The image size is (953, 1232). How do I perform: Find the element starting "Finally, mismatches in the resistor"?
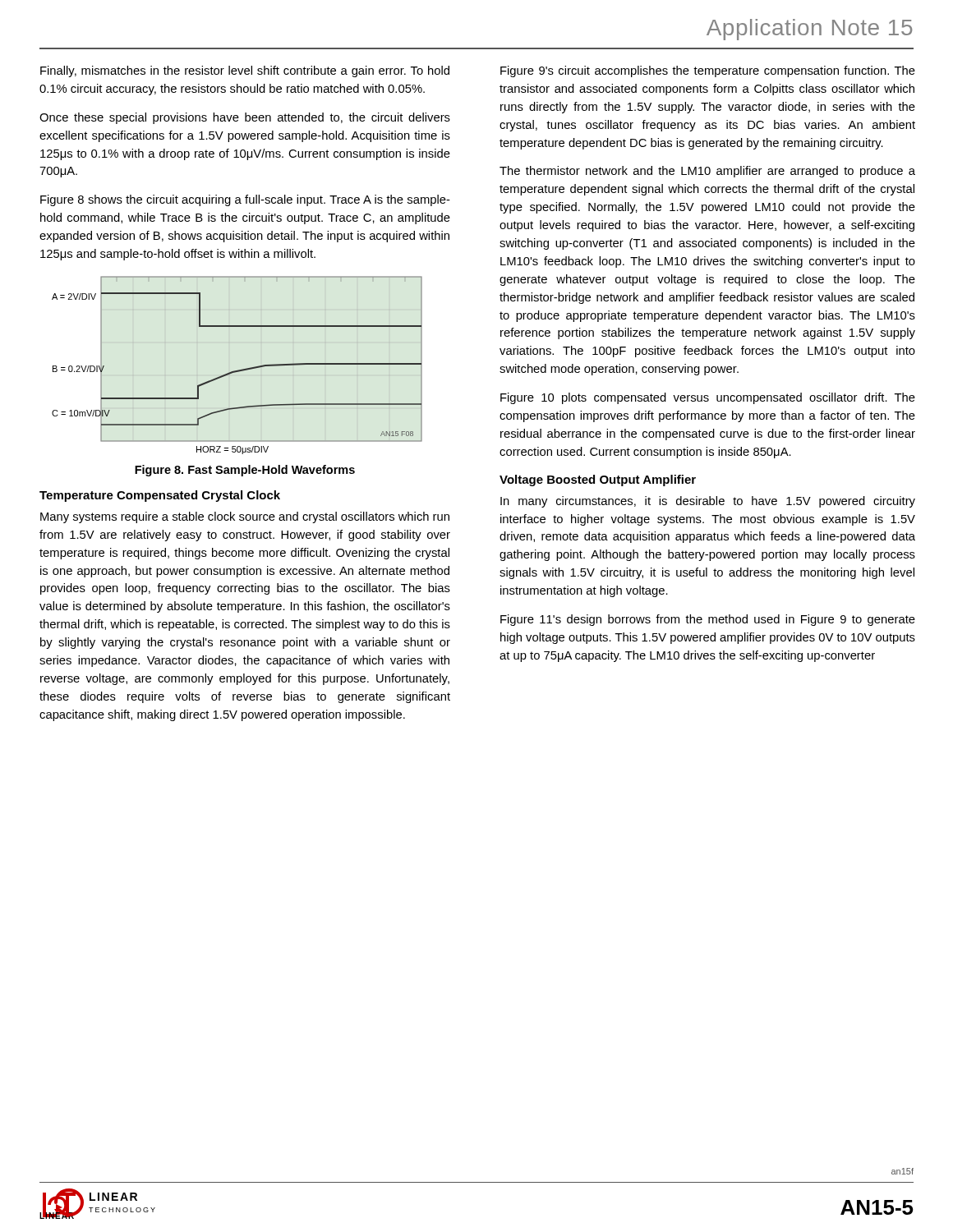coord(245,80)
